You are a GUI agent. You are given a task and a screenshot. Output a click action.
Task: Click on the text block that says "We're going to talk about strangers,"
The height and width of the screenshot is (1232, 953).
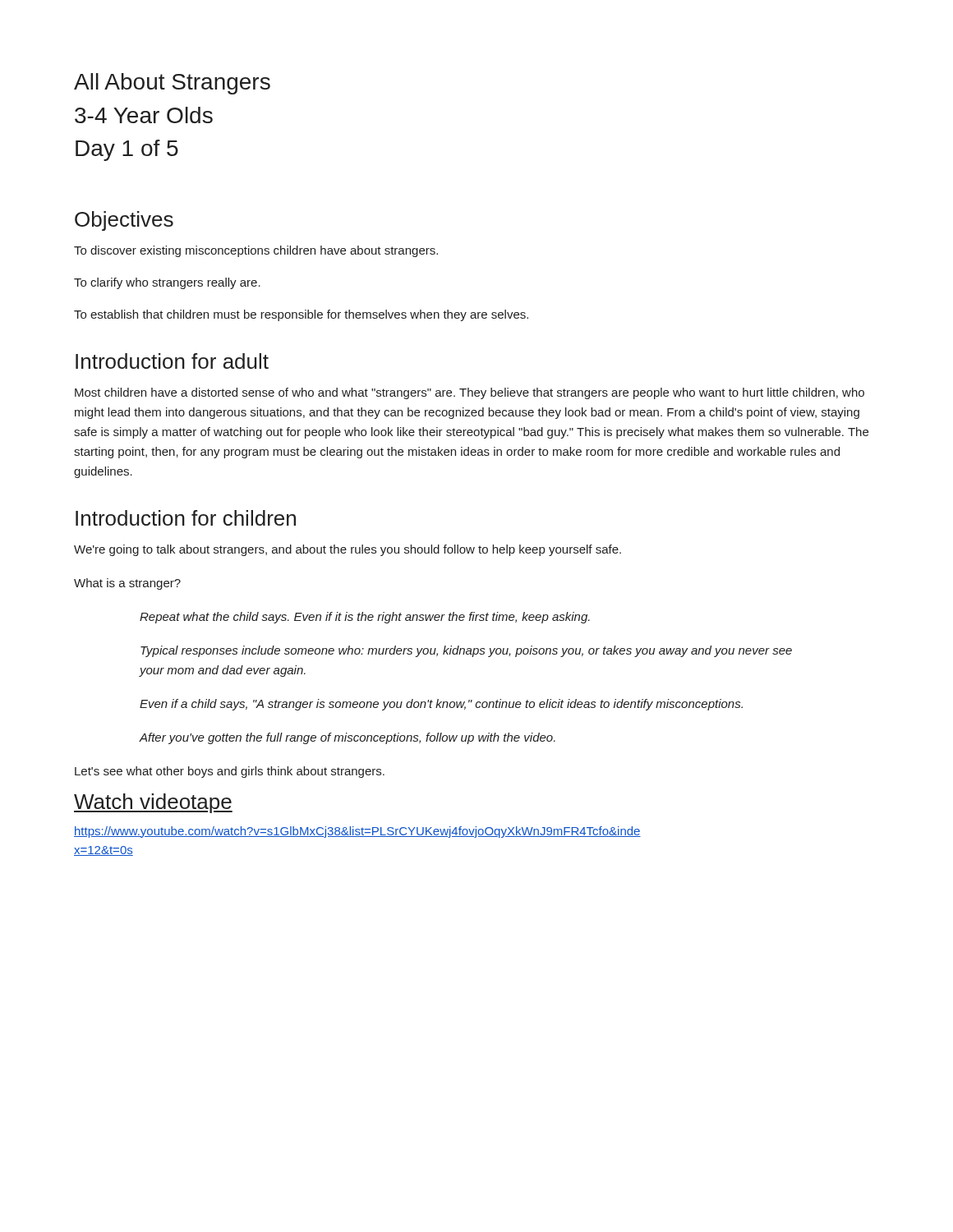[x=348, y=549]
